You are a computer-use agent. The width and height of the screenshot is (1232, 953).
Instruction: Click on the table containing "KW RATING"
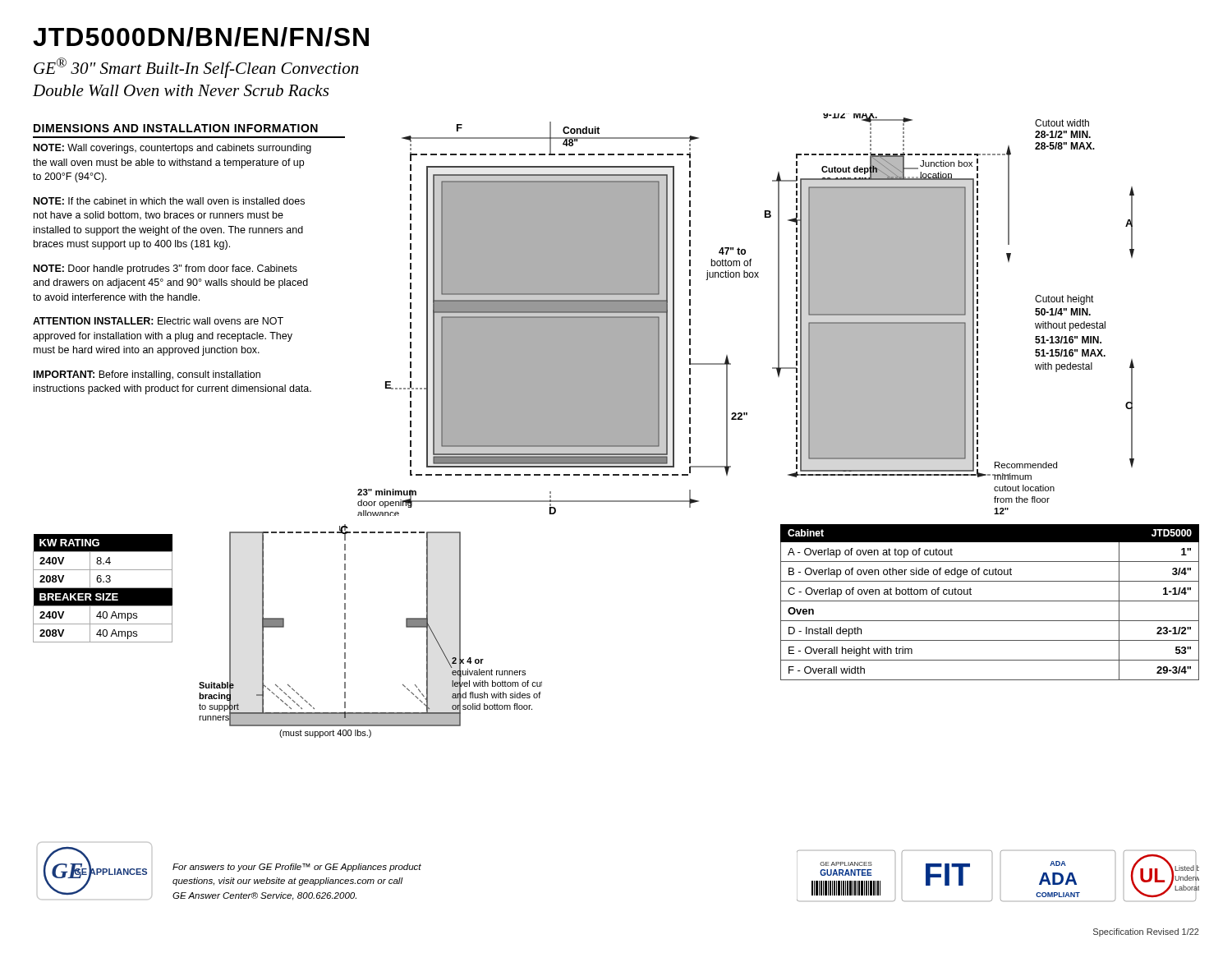click(x=103, y=588)
